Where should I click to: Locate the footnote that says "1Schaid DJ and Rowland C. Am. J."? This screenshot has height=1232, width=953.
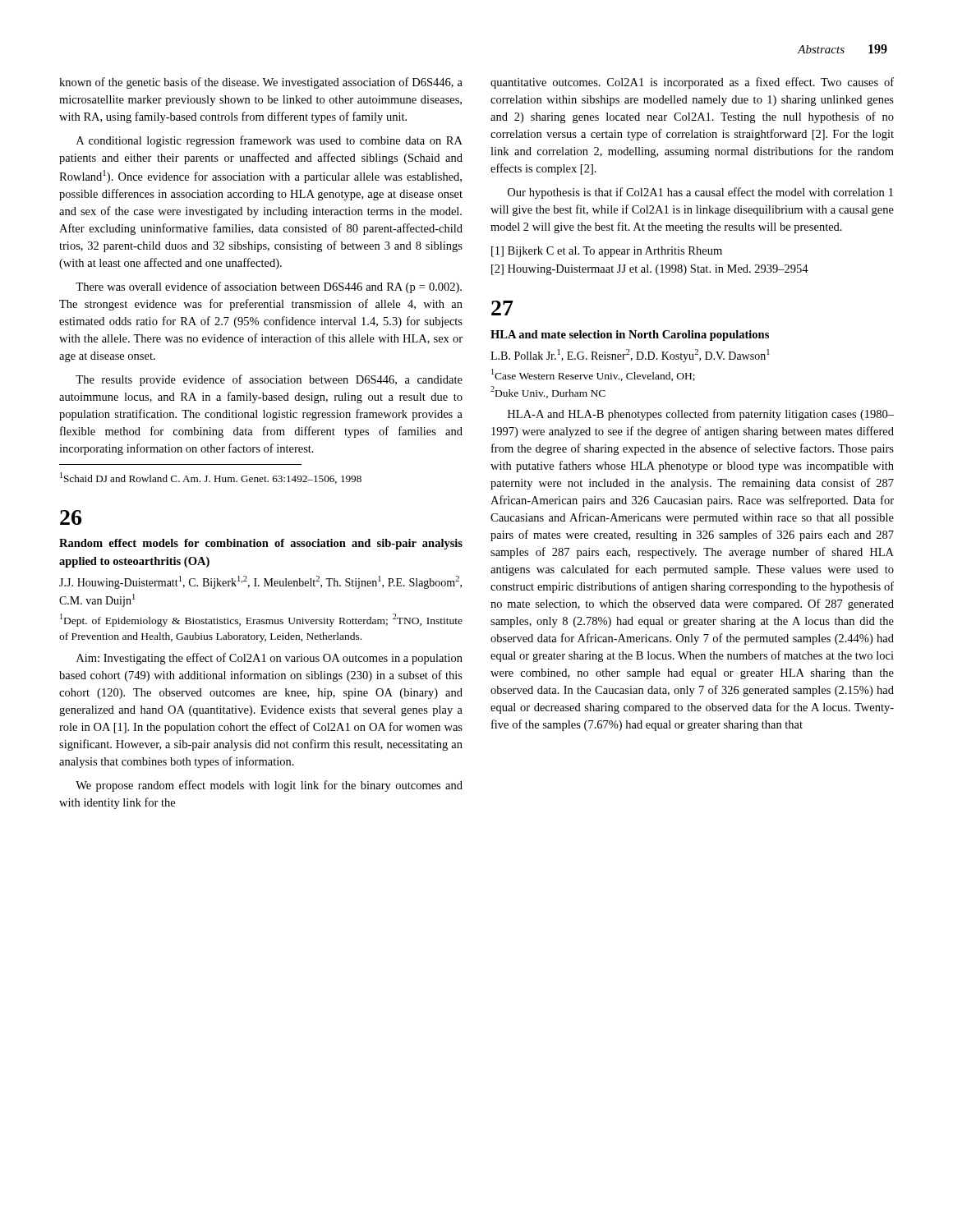[x=261, y=478]
